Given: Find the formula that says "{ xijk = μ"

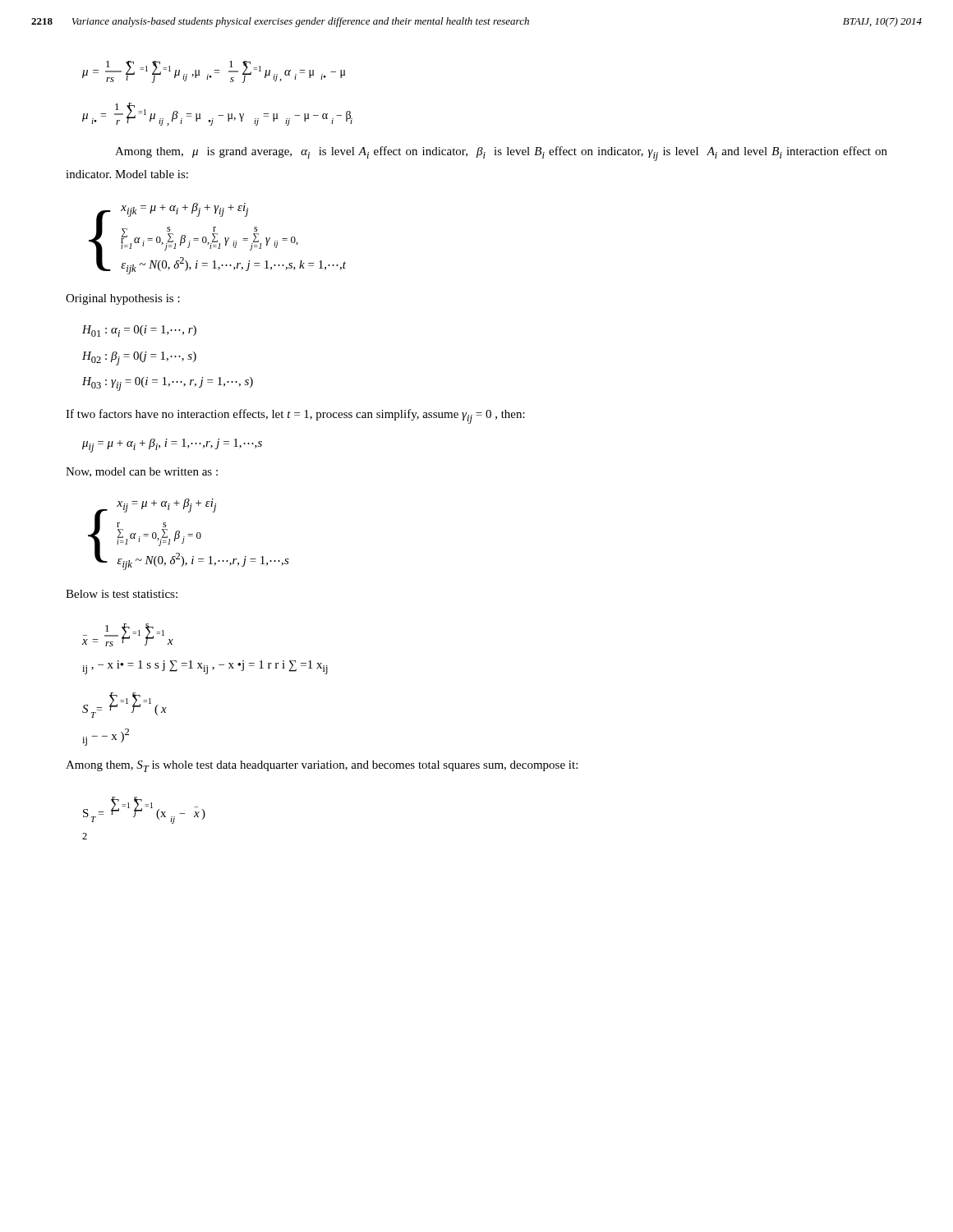Looking at the screenshot, I should (217, 239).
